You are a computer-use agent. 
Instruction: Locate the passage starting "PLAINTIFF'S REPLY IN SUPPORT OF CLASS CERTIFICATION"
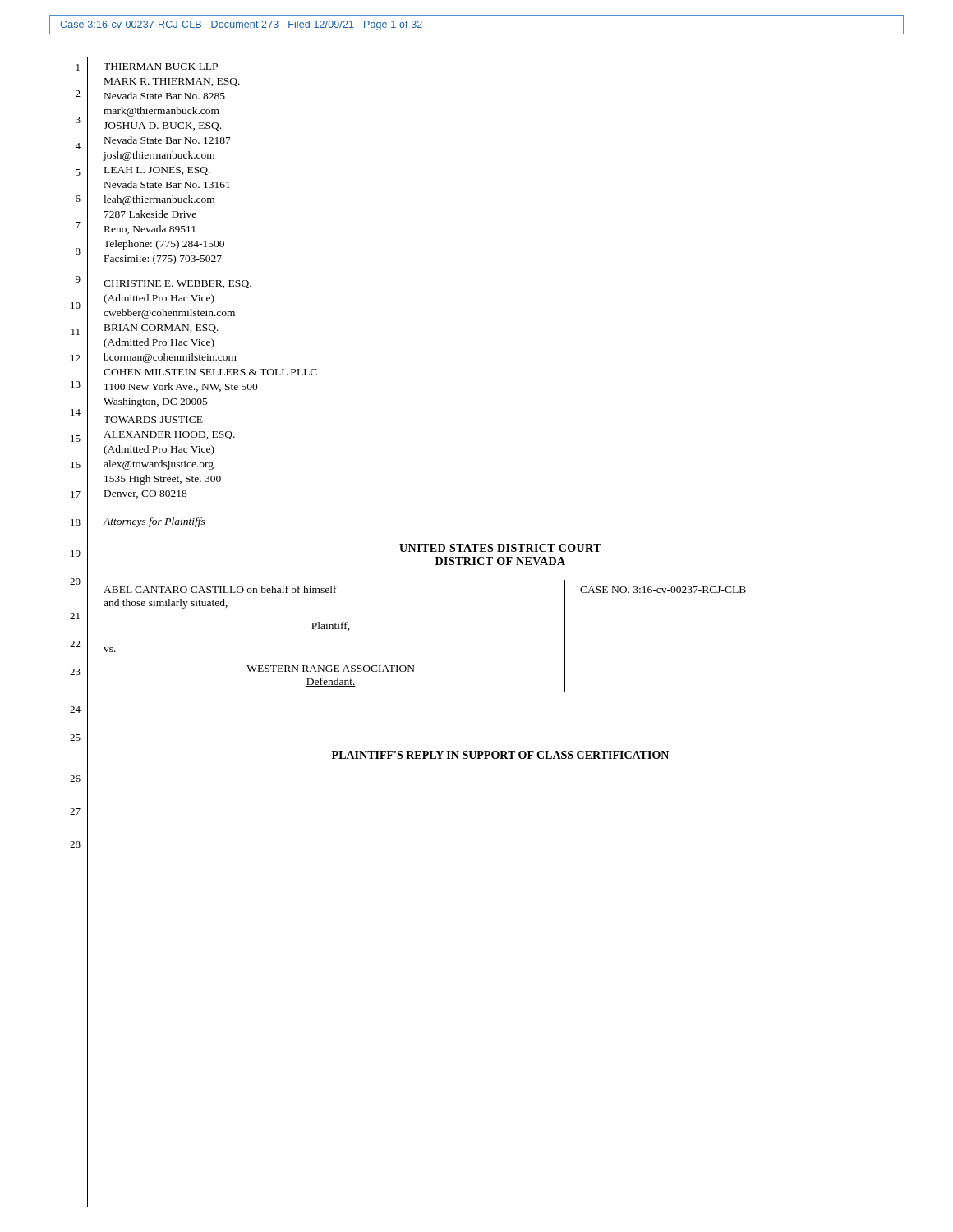[x=500, y=755]
